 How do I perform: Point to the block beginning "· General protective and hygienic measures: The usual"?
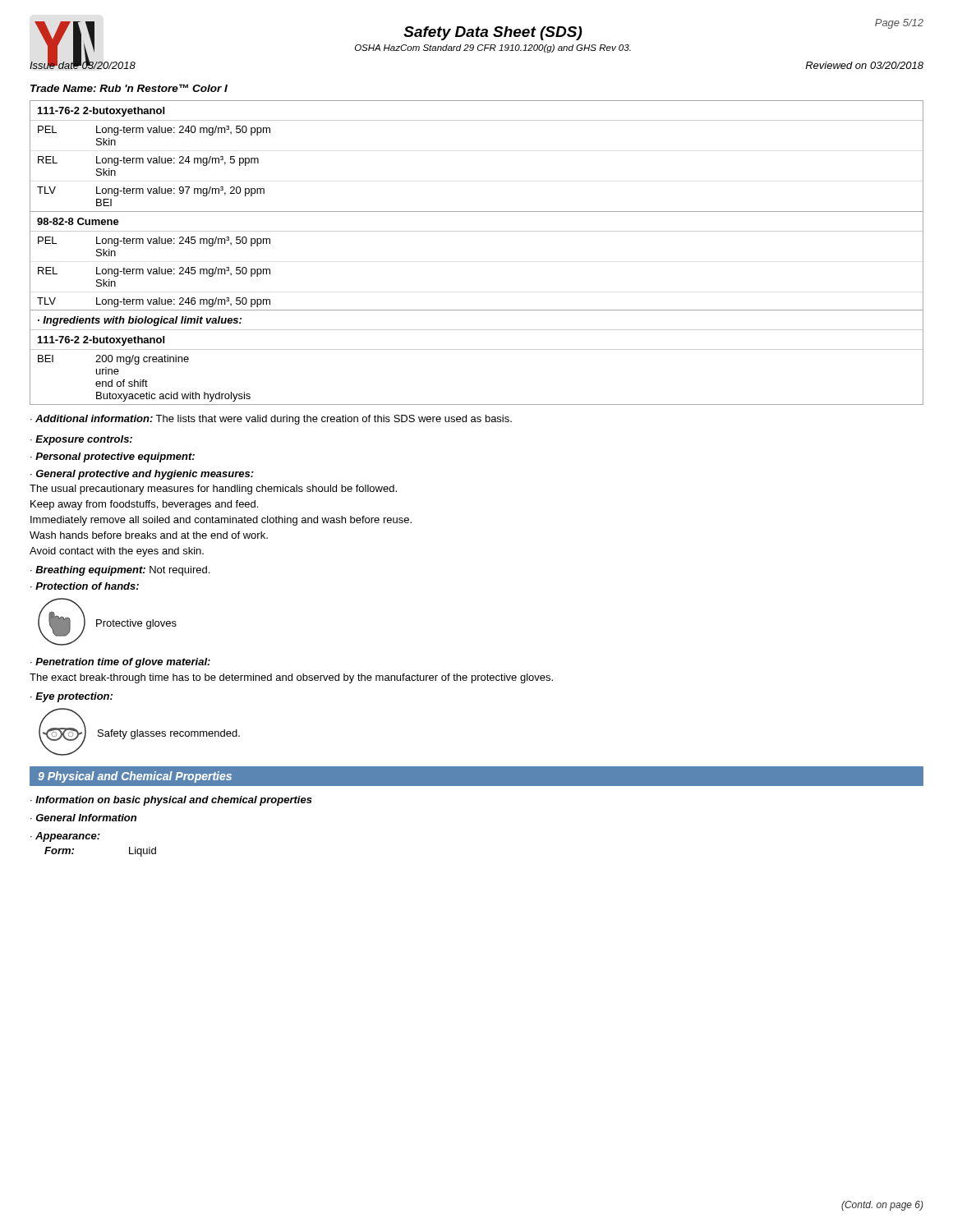point(221,512)
